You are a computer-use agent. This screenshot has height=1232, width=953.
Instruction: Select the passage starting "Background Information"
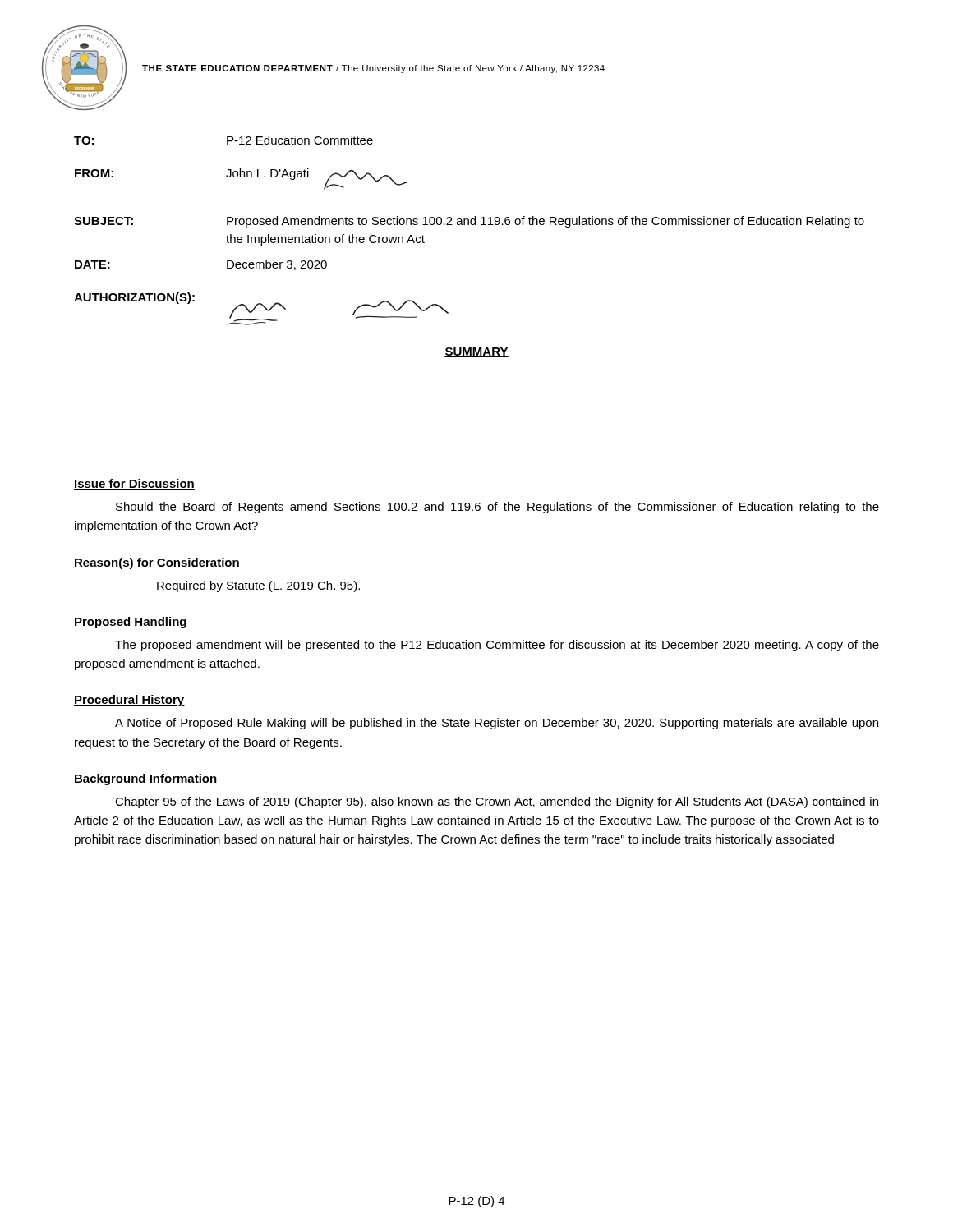click(145, 778)
